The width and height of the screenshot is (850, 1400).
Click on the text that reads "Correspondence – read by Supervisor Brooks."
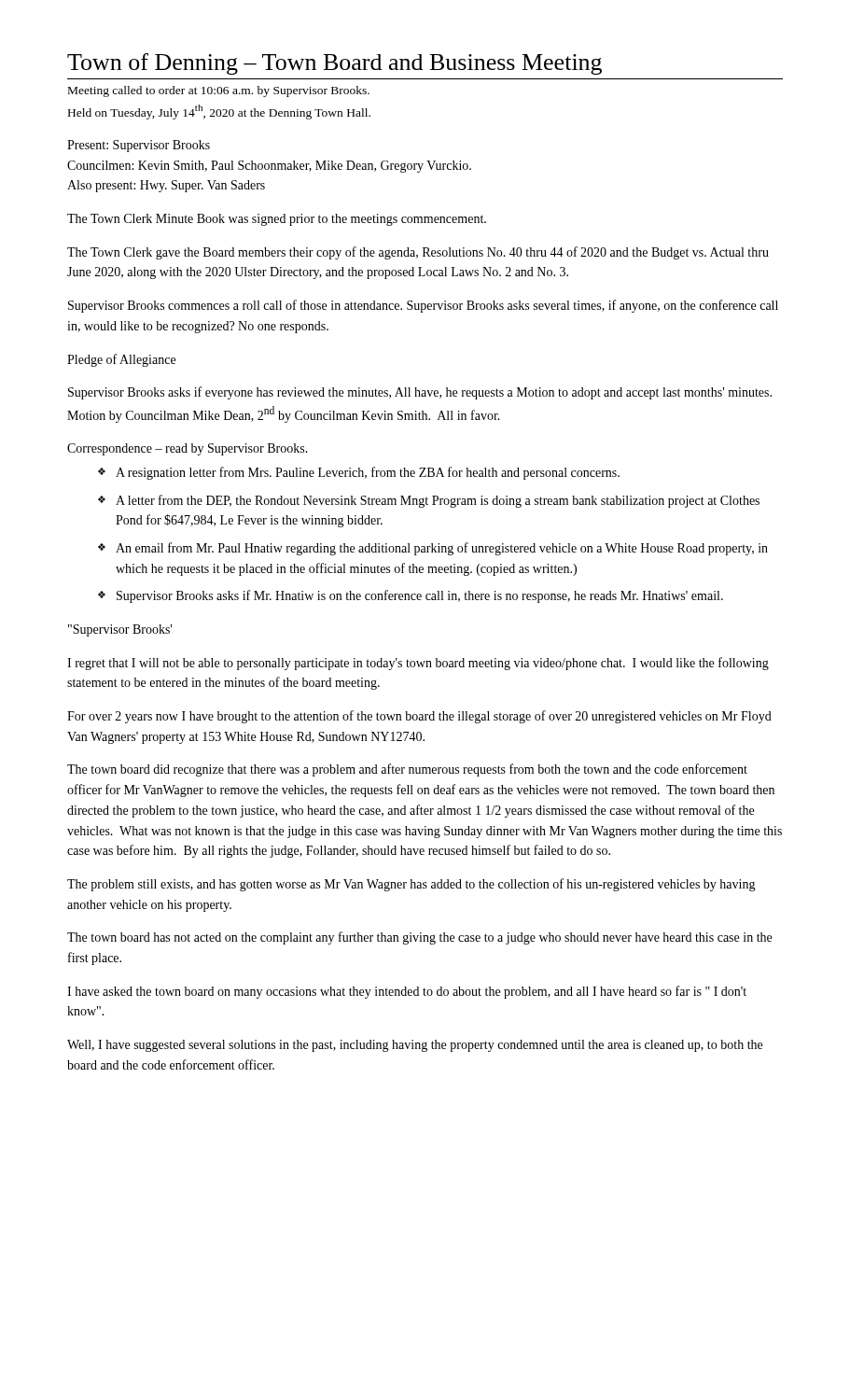click(188, 449)
